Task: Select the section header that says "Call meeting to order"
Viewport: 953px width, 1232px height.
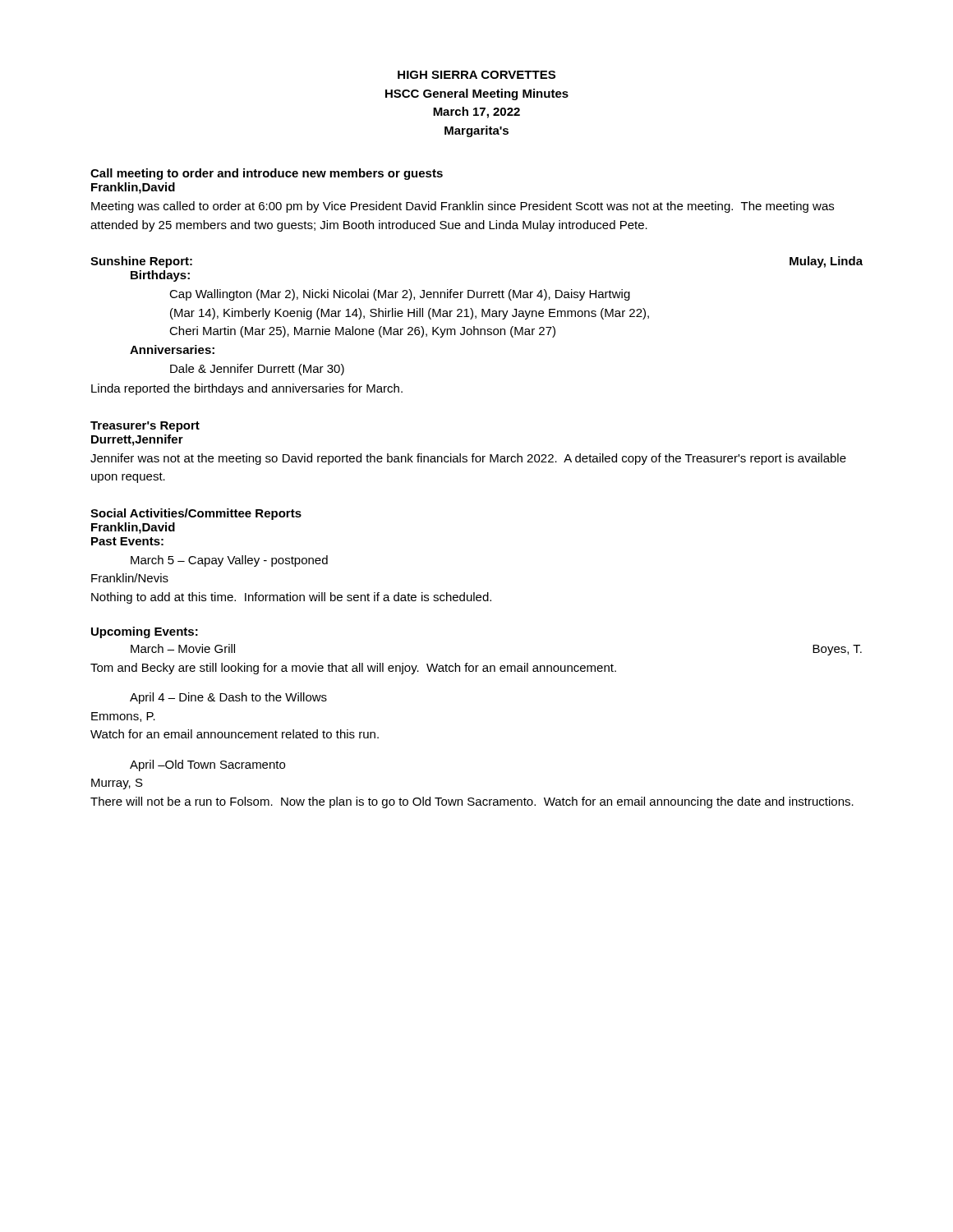Action: (267, 180)
